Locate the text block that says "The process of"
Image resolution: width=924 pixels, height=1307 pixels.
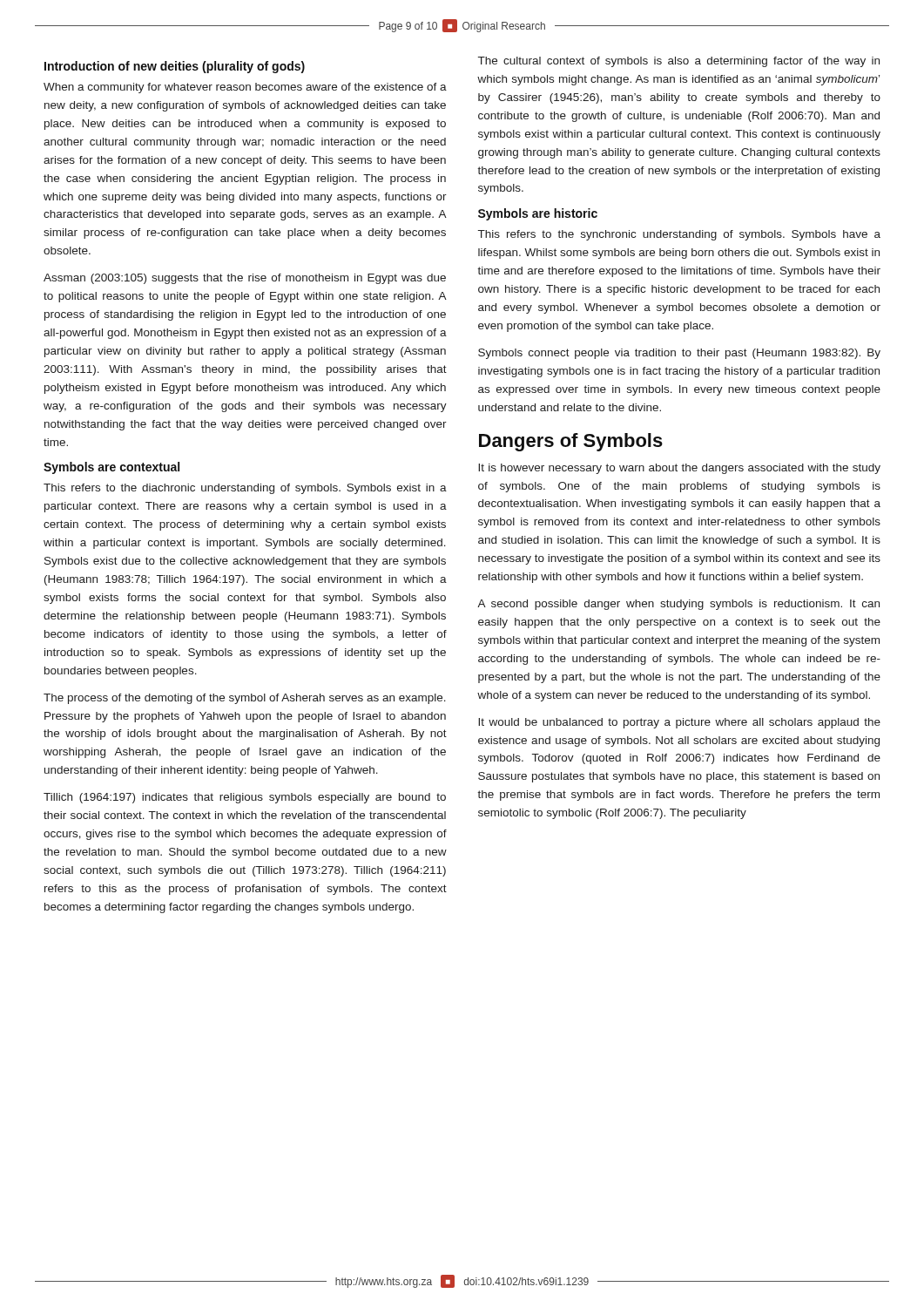[x=245, y=734]
